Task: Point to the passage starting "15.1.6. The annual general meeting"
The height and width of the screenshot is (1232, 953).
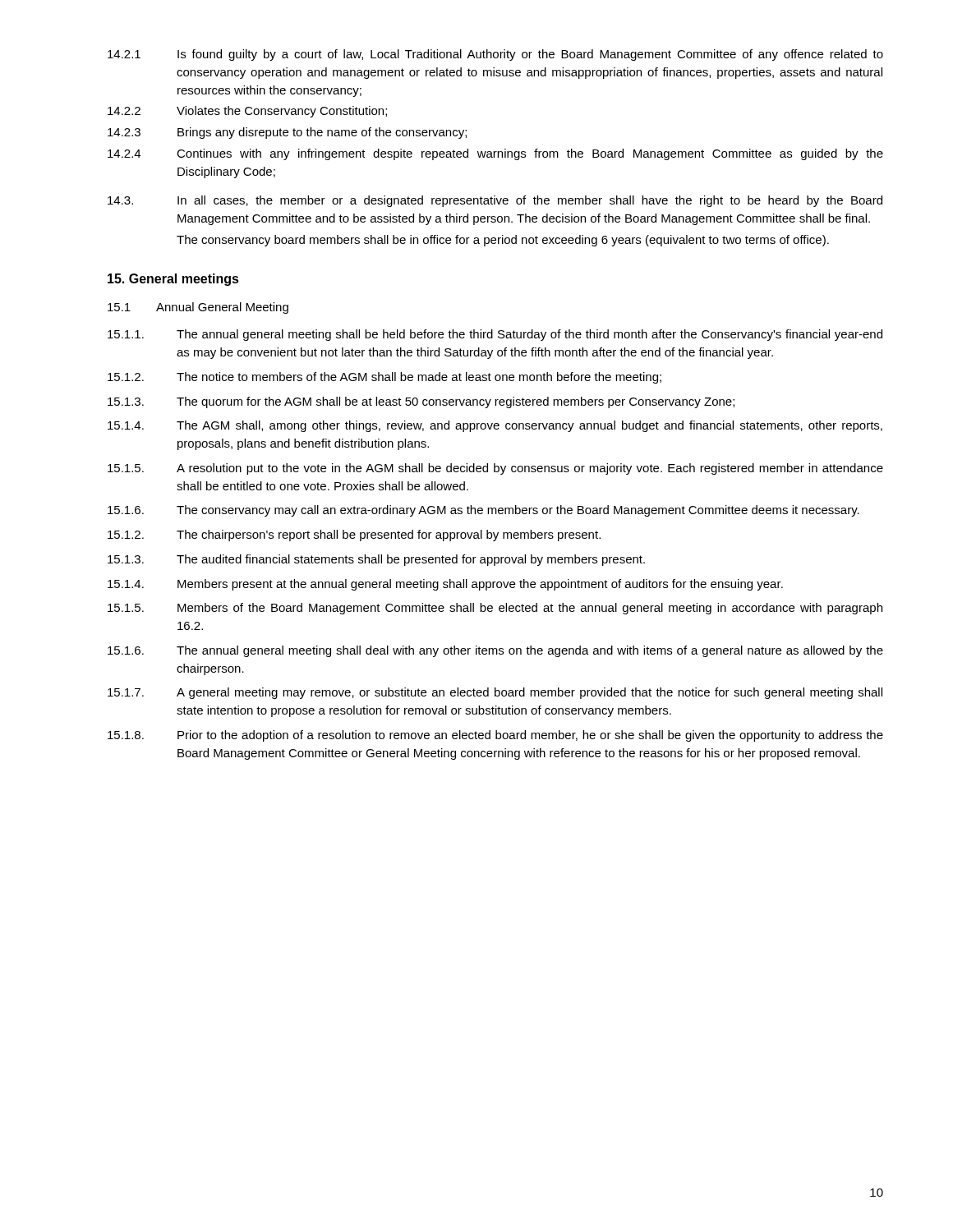Action: (495, 659)
